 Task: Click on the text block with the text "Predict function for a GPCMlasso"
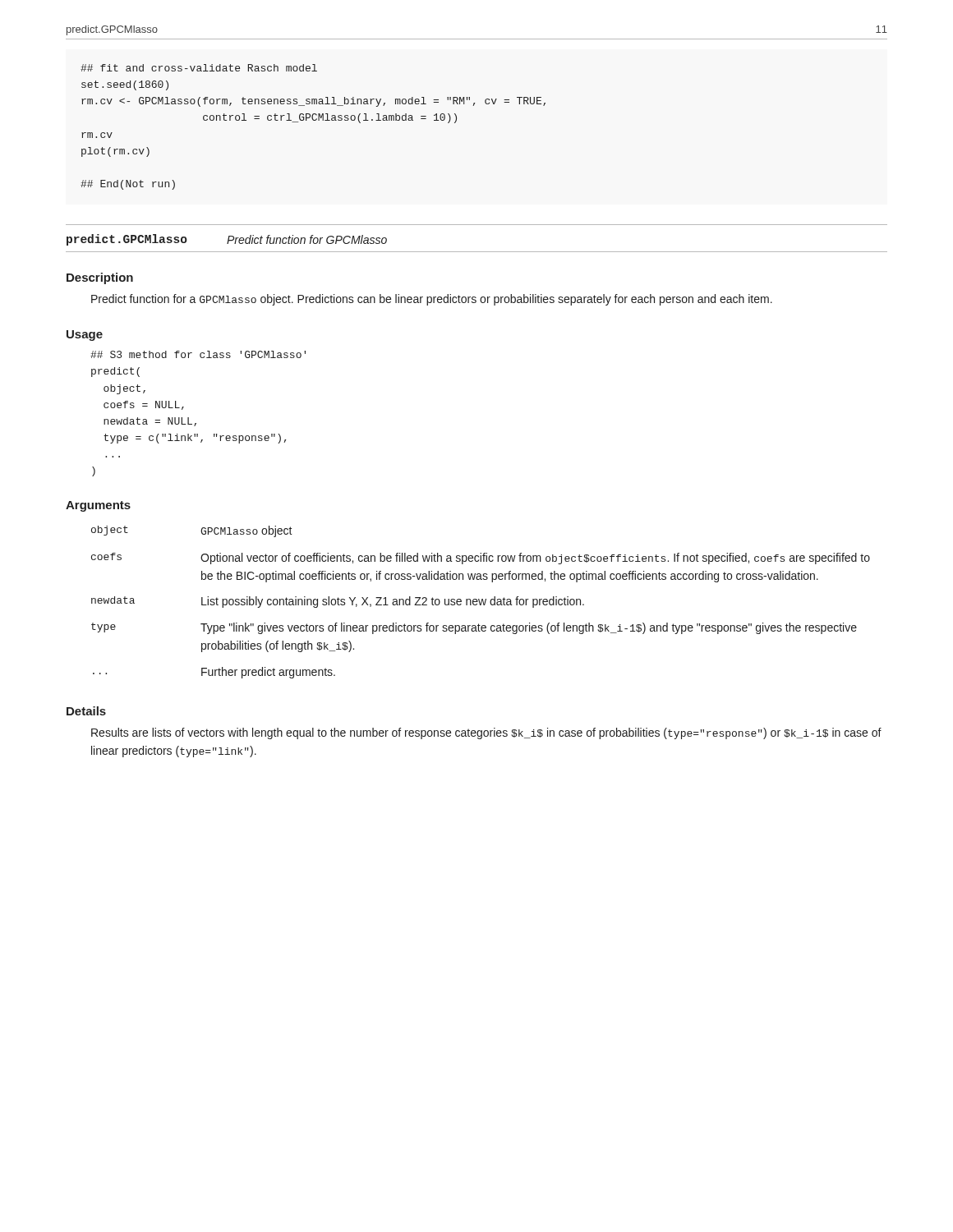432,299
